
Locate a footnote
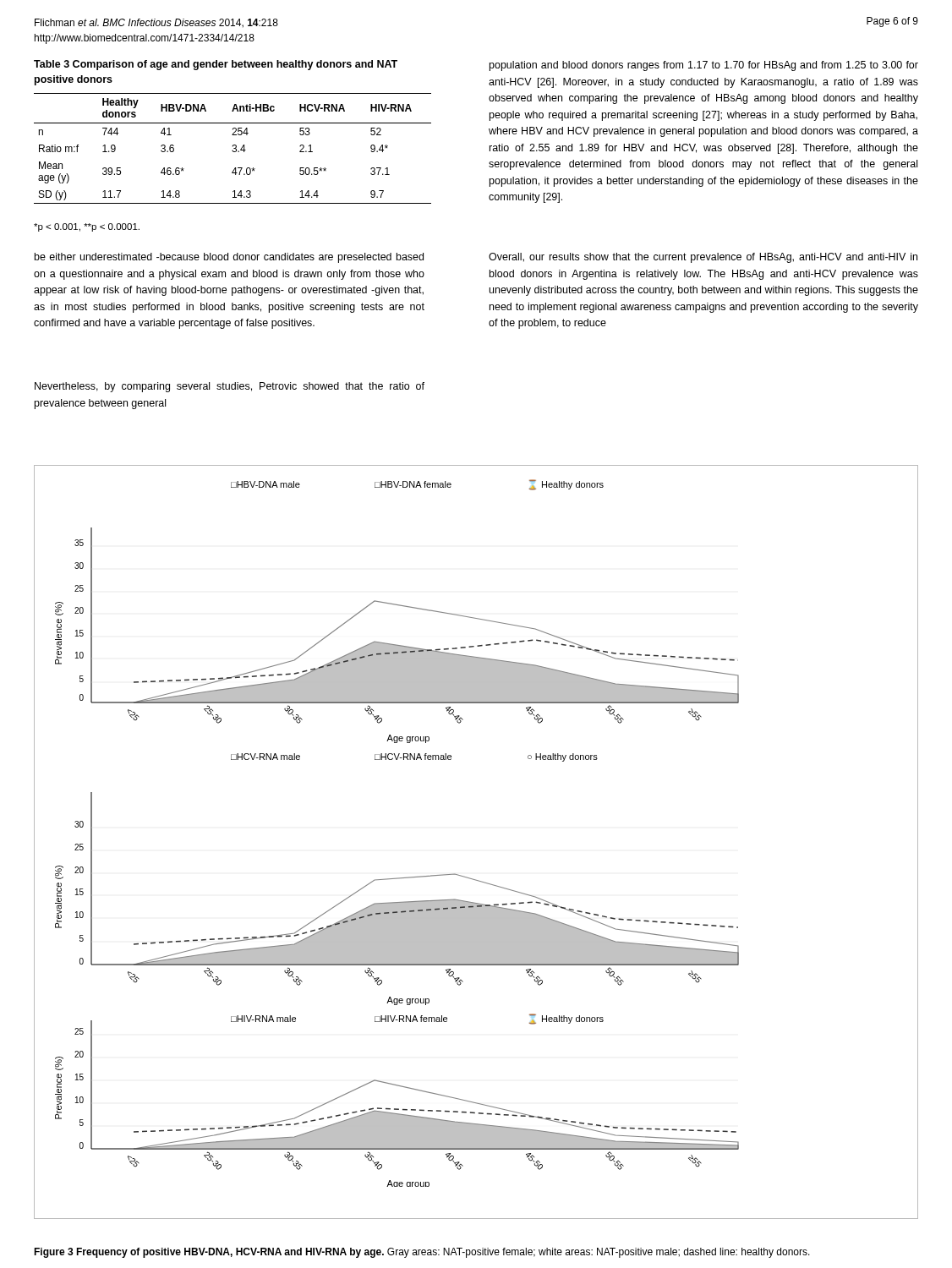87,227
